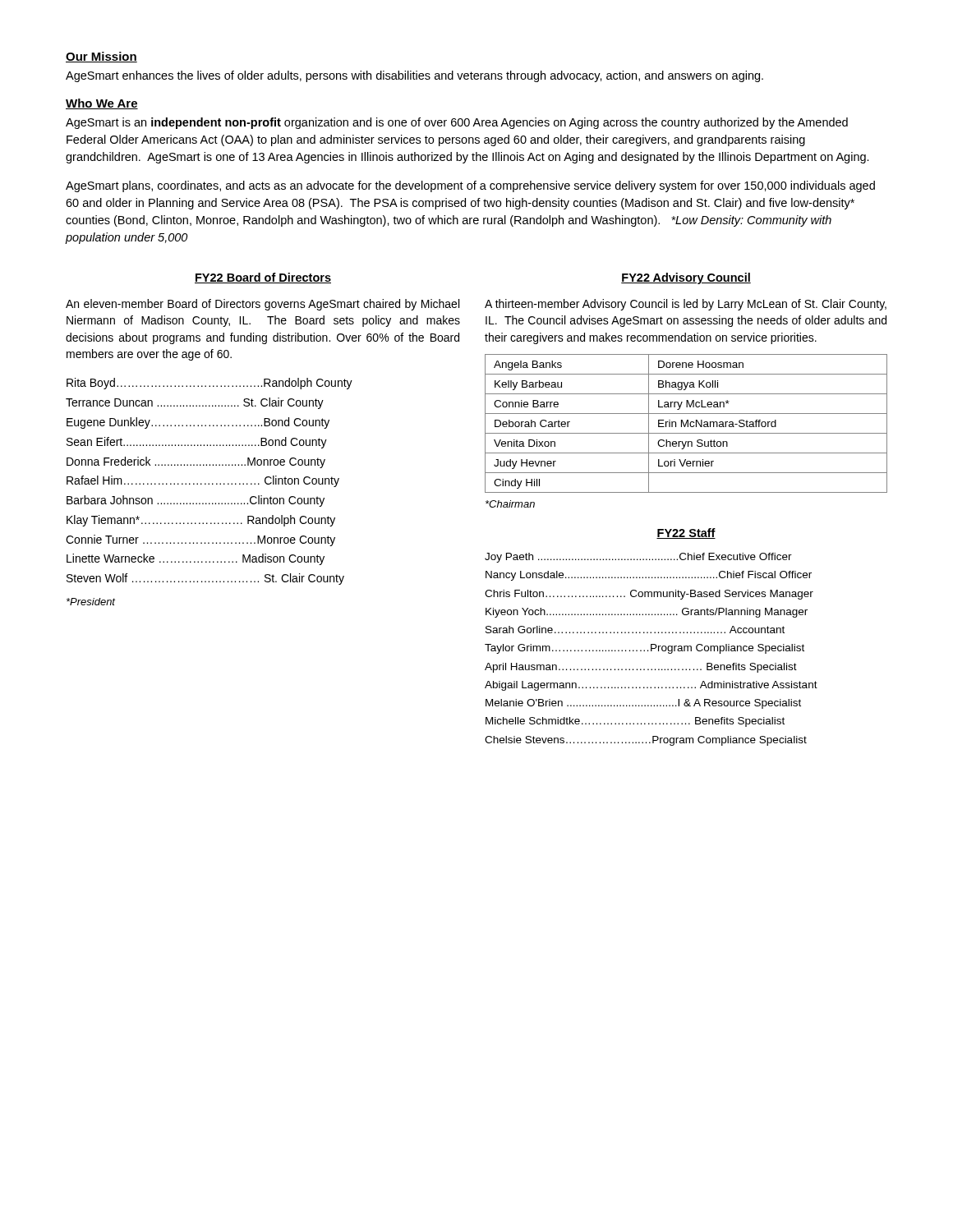
Task: Click on the list item that says "Chris Fulton………….....…… Community-Based"
Action: 649,593
